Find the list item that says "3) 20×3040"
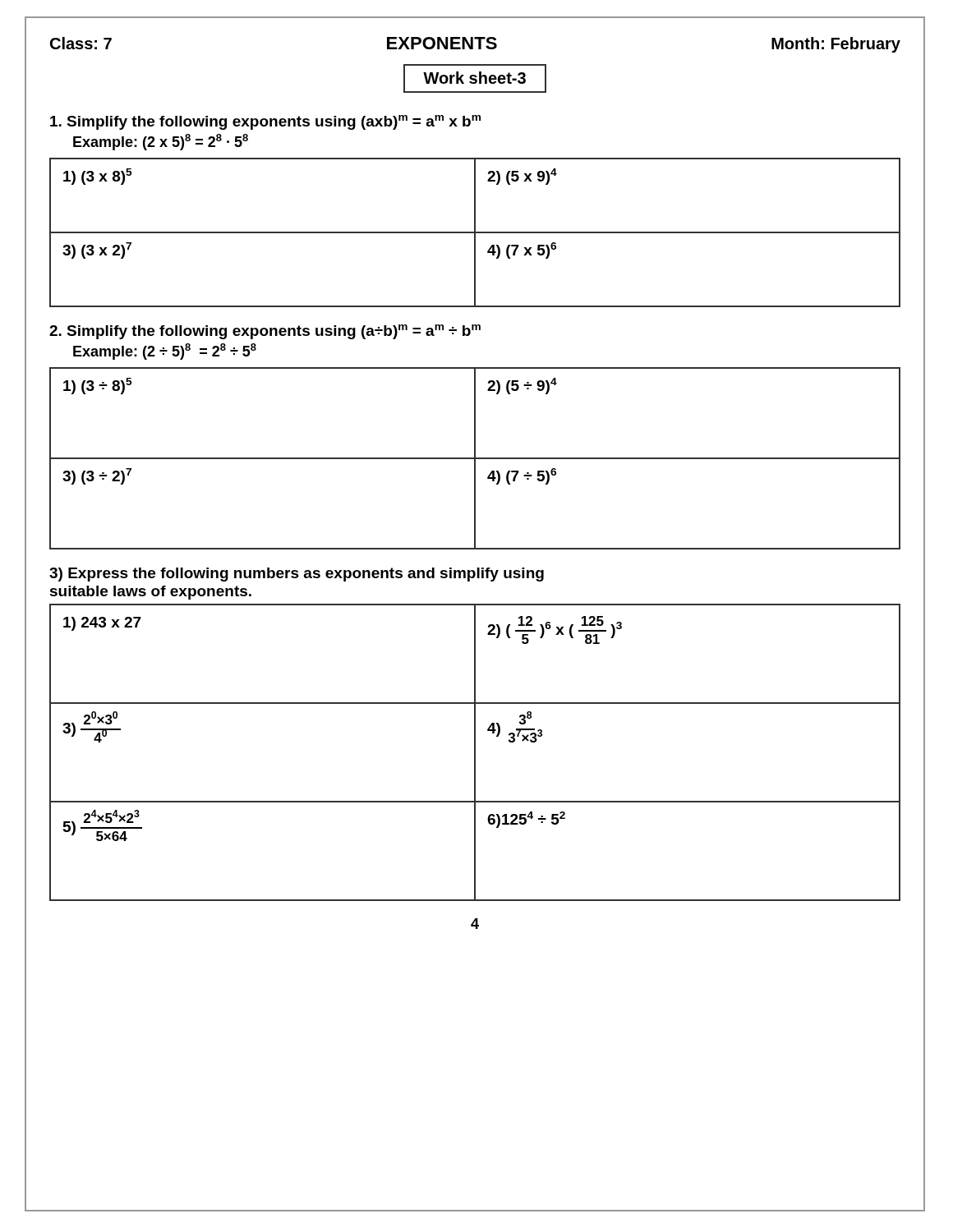Image resolution: width=953 pixels, height=1232 pixels. pos(91,728)
